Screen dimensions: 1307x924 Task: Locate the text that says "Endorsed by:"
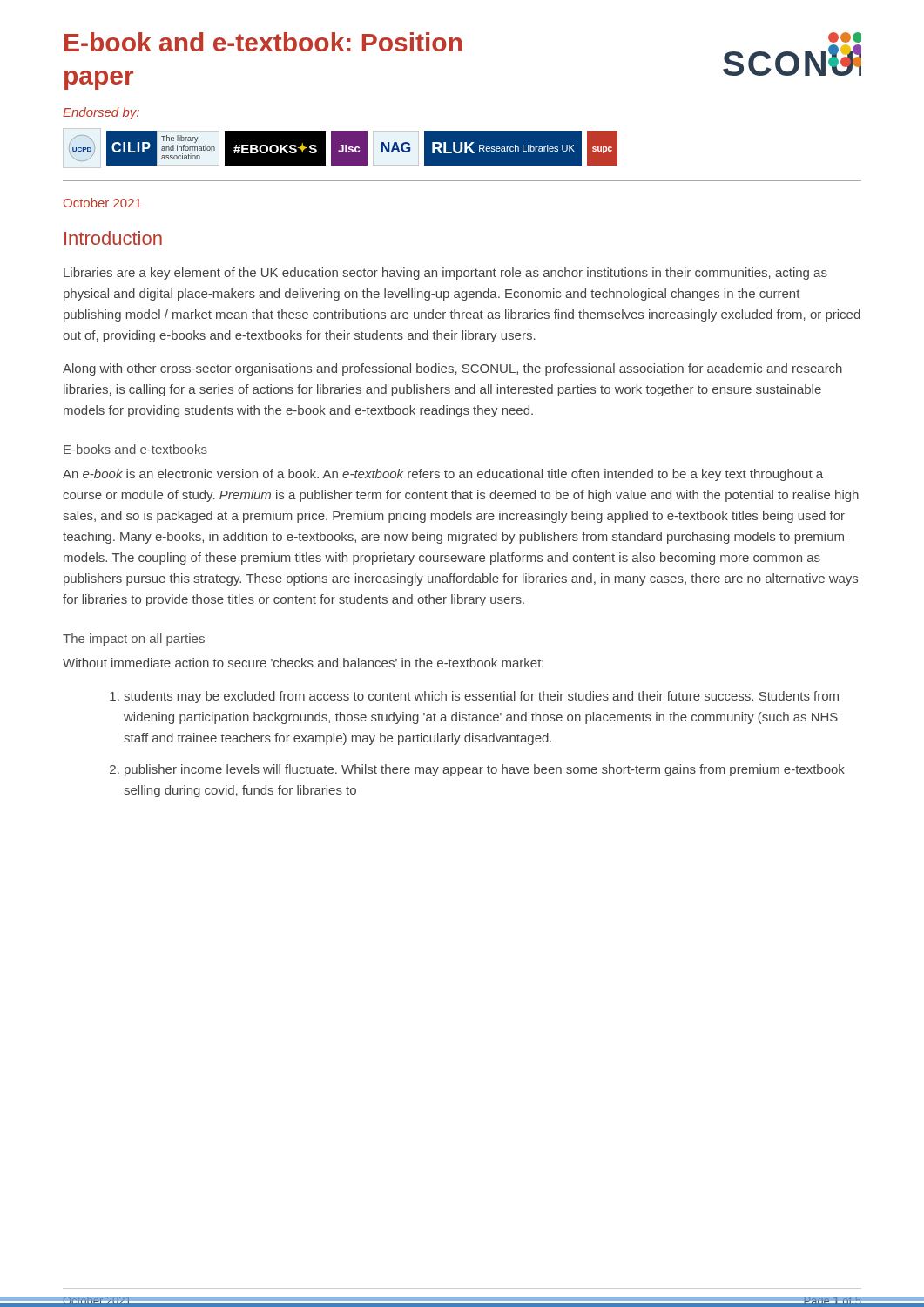[x=101, y=112]
